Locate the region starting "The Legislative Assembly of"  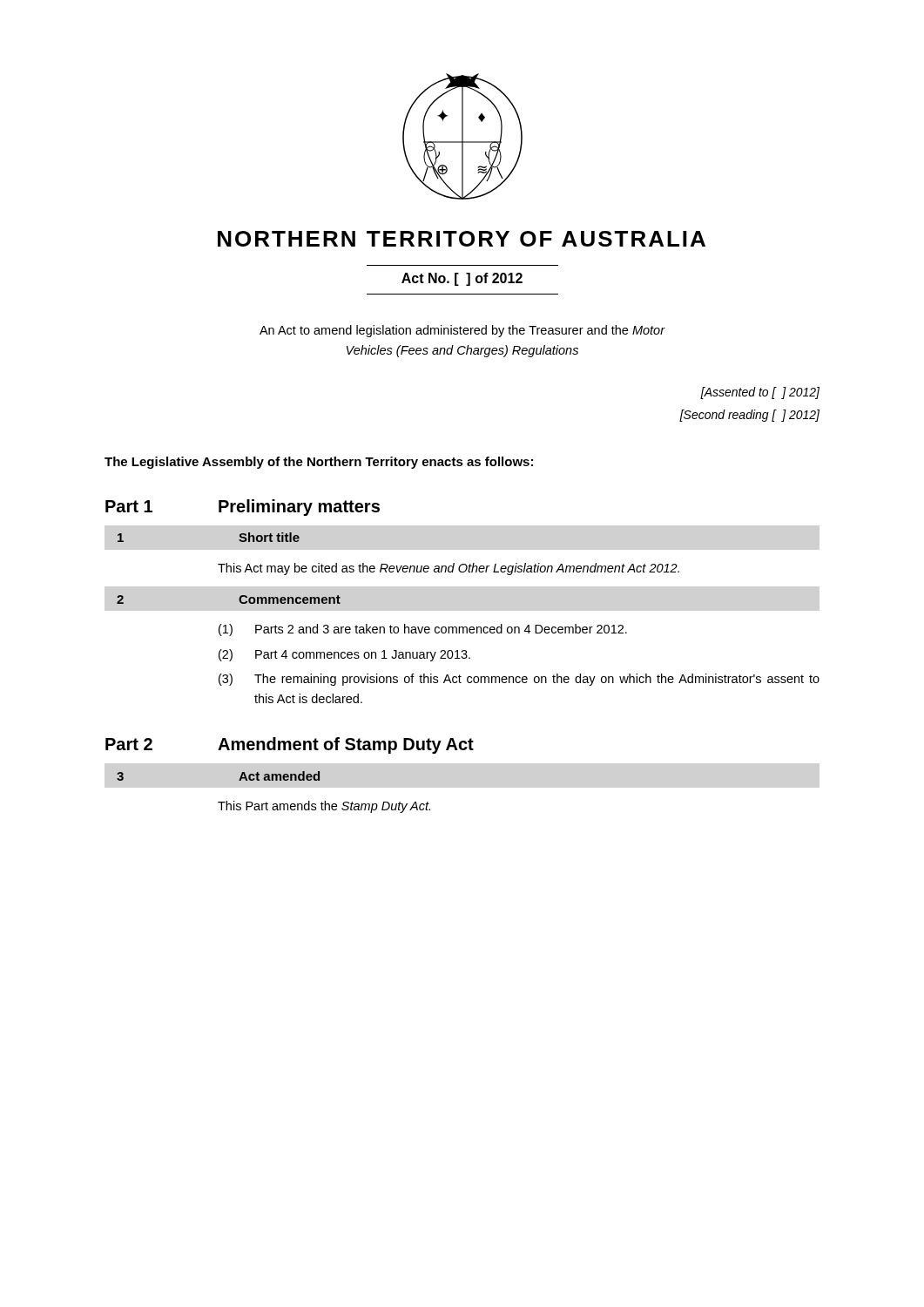(319, 461)
